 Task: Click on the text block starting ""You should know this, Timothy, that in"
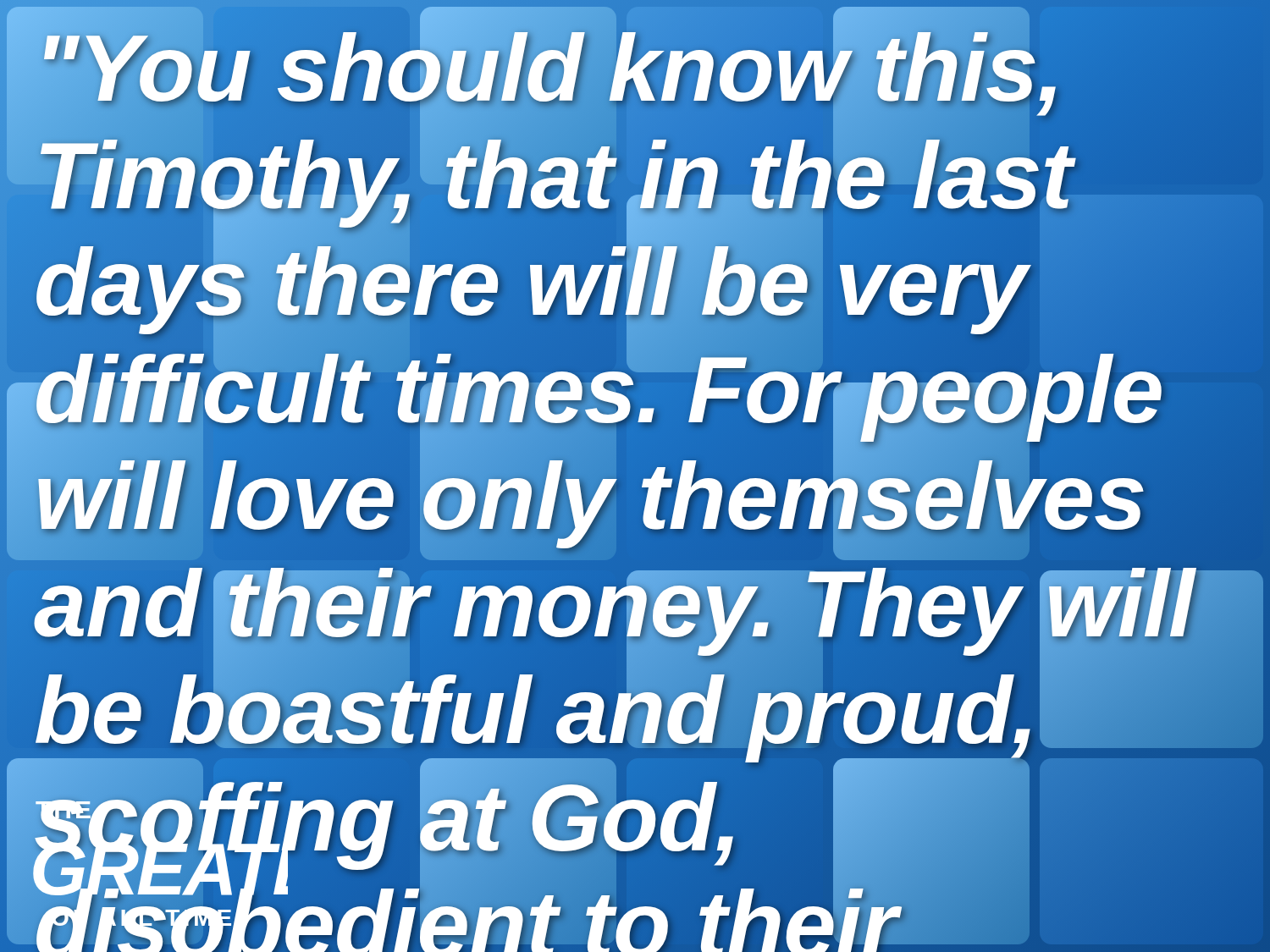614,484
